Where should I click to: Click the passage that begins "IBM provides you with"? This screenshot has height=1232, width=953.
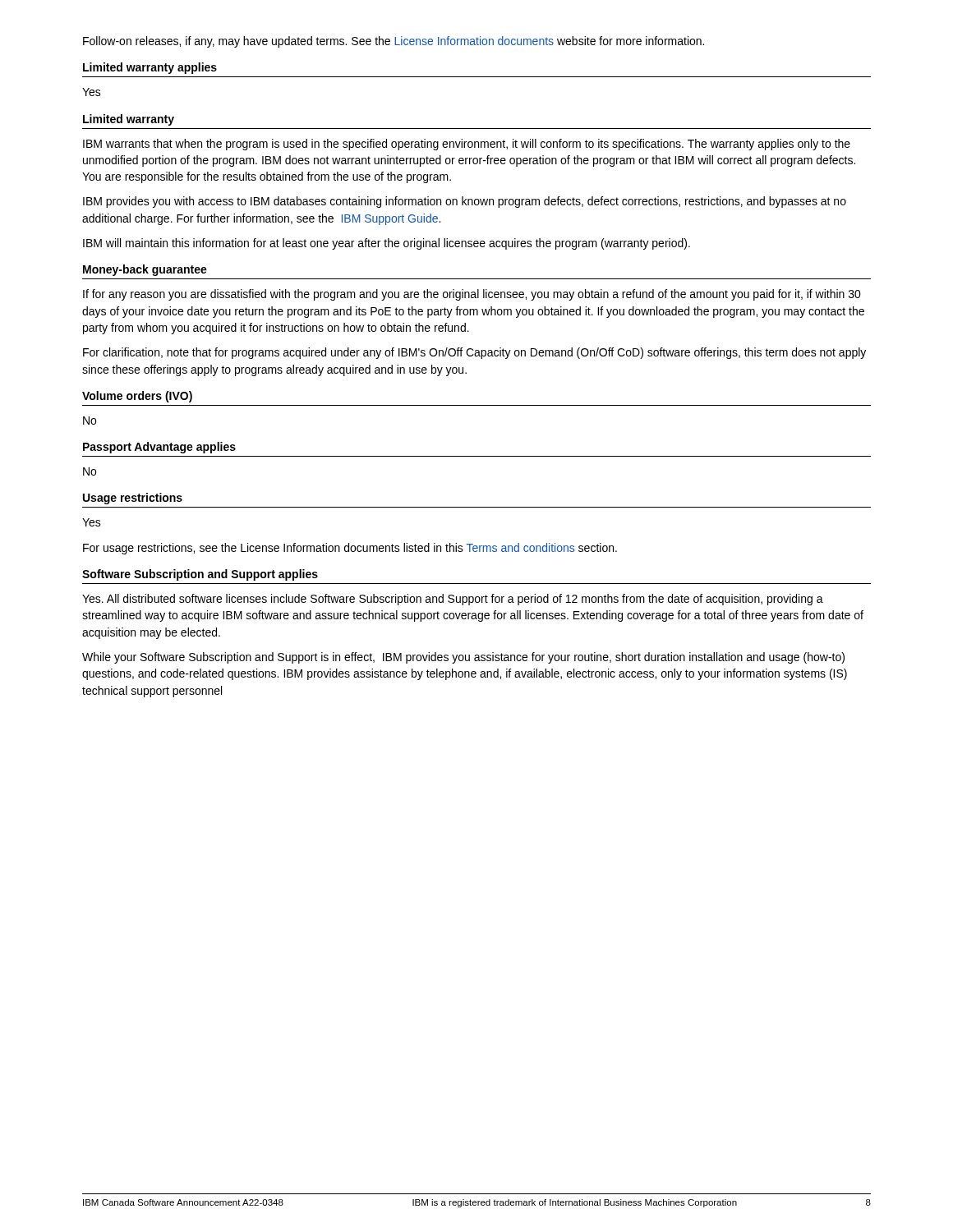464,210
